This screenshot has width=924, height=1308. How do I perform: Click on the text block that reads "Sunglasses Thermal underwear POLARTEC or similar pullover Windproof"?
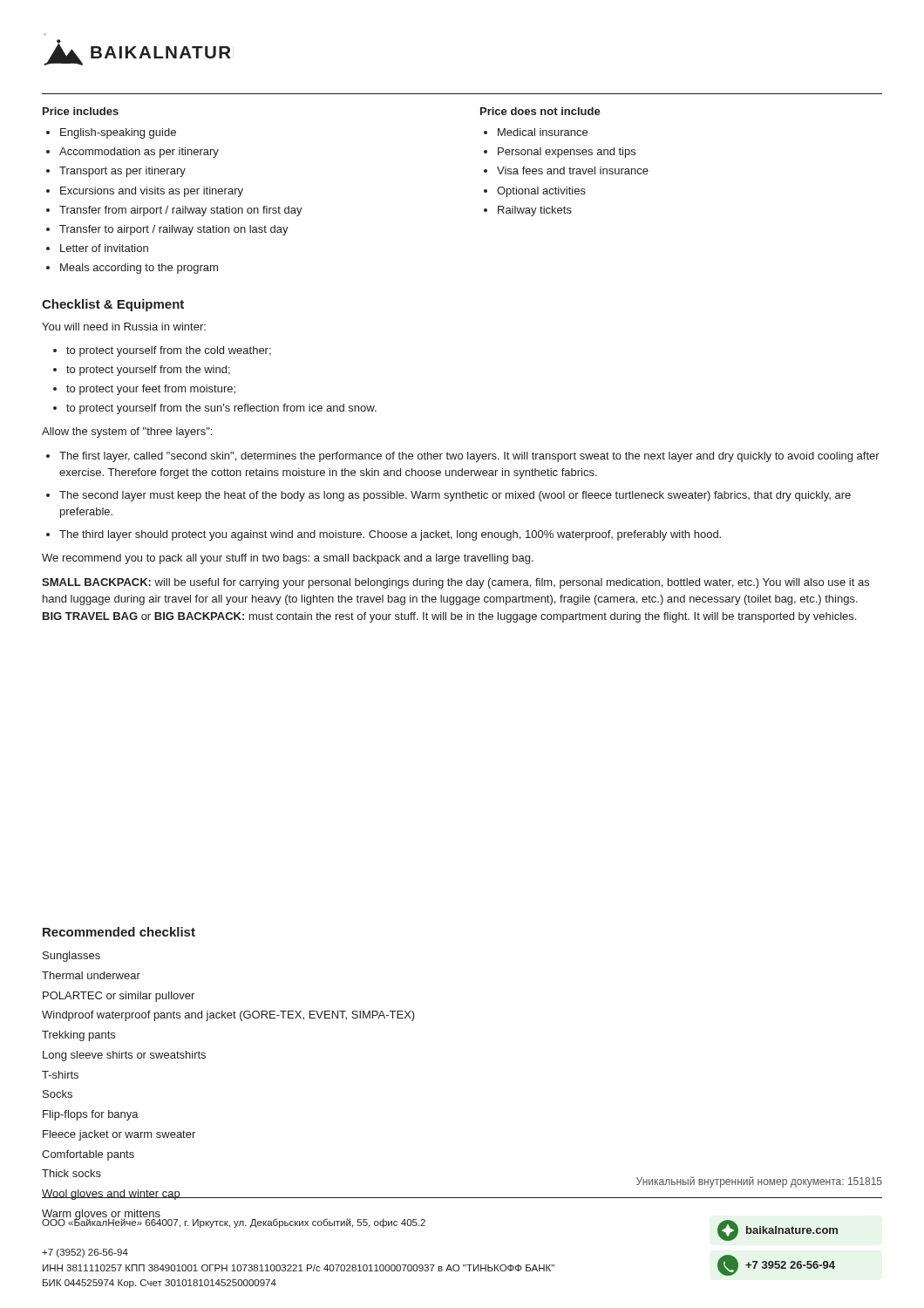71,957
